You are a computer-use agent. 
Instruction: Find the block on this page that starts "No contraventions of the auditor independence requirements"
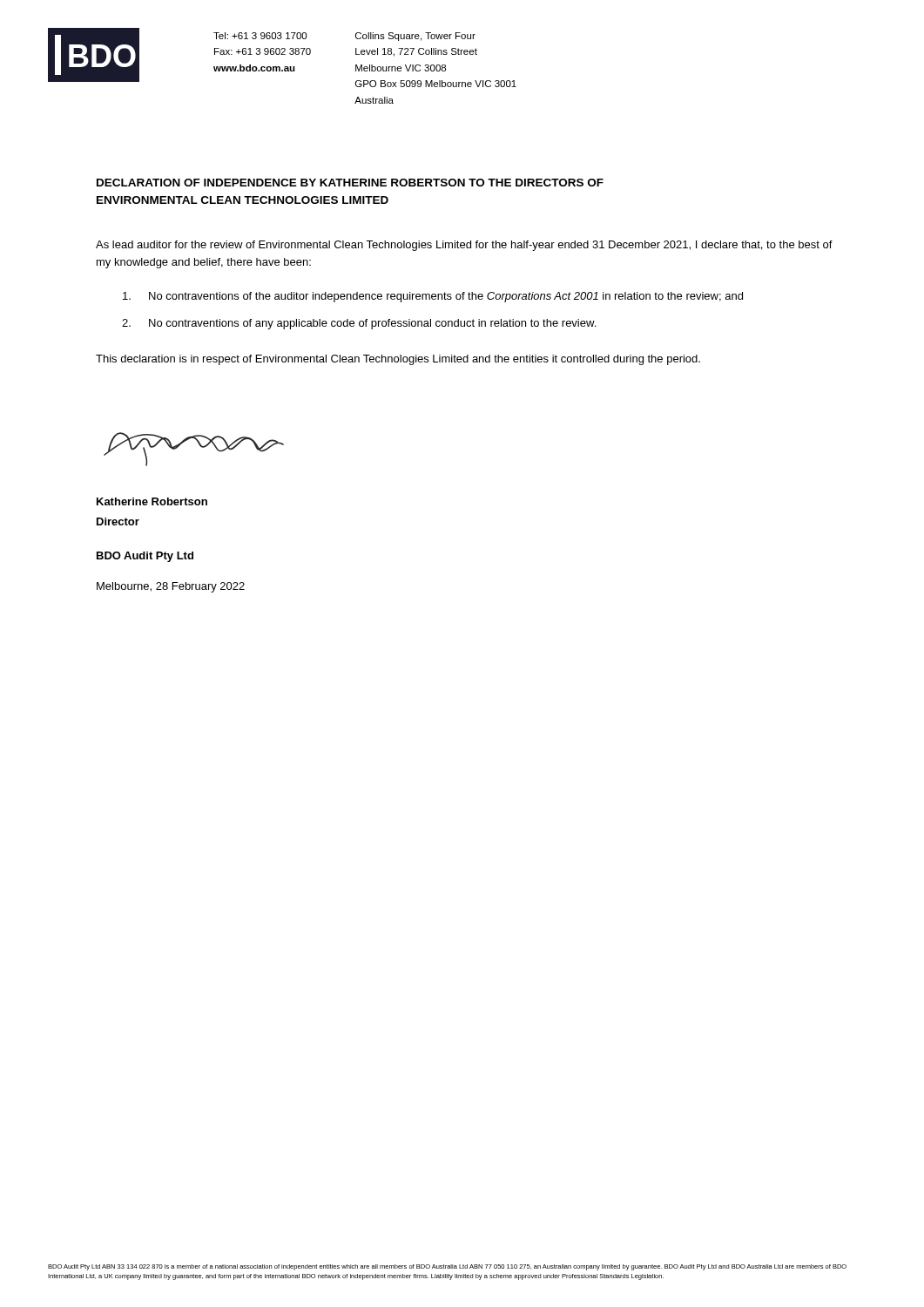coord(484,297)
